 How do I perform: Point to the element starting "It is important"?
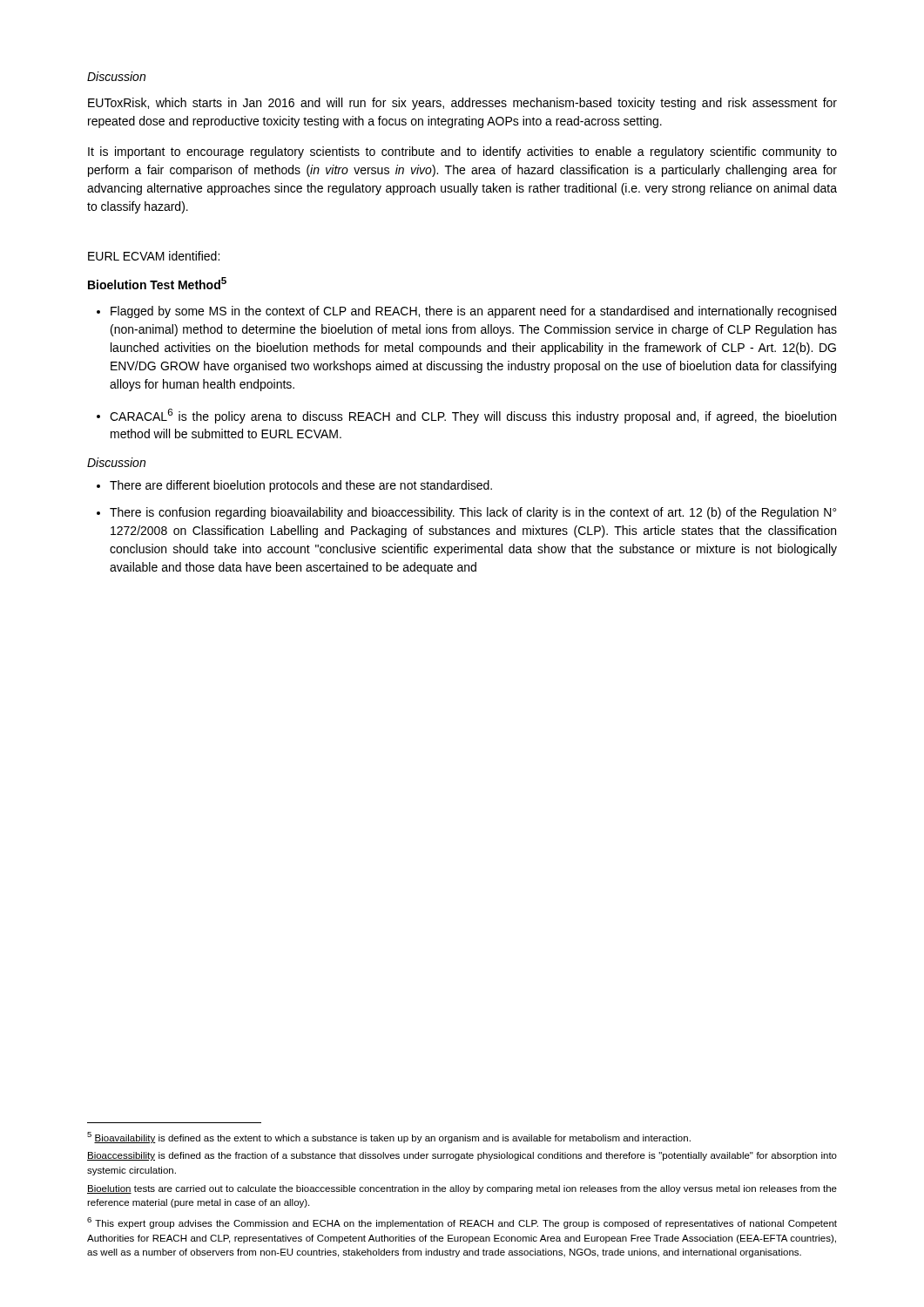coord(462,179)
